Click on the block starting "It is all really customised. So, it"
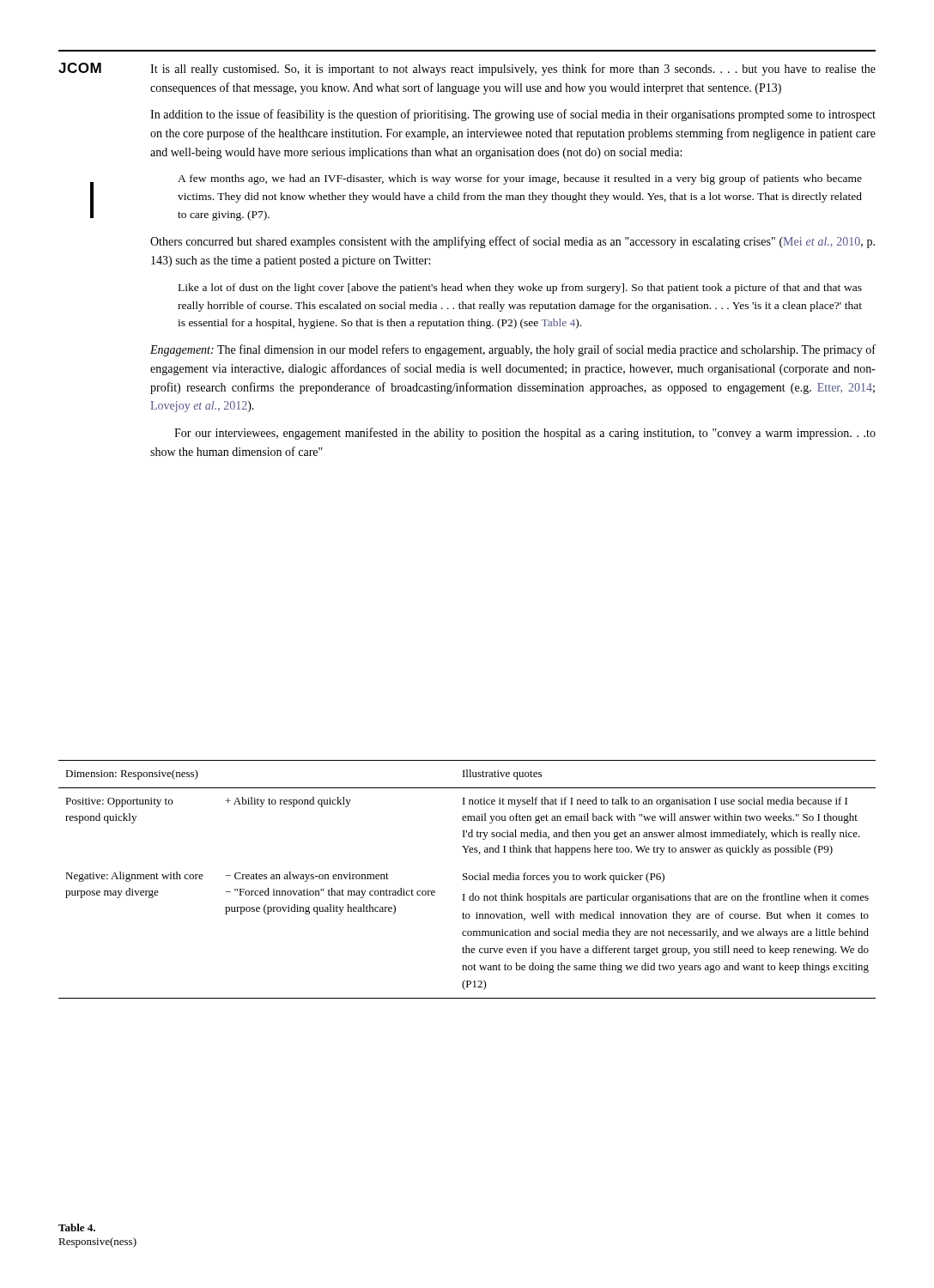Screen dimensions: 1288x934 [513, 79]
